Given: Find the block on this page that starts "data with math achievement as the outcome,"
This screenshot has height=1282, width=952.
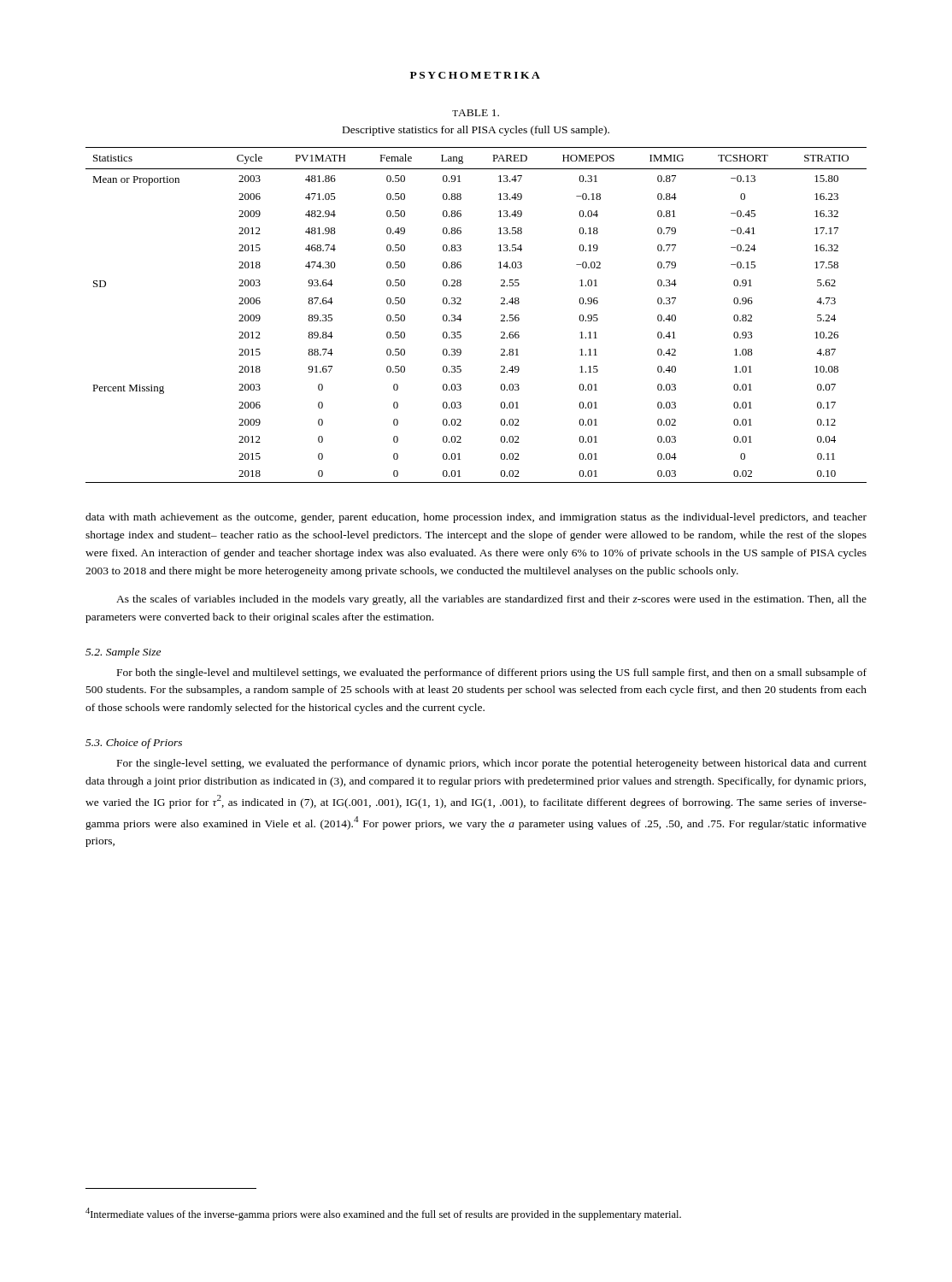Looking at the screenshot, I should pyautogui.click(x=476, y=543).
